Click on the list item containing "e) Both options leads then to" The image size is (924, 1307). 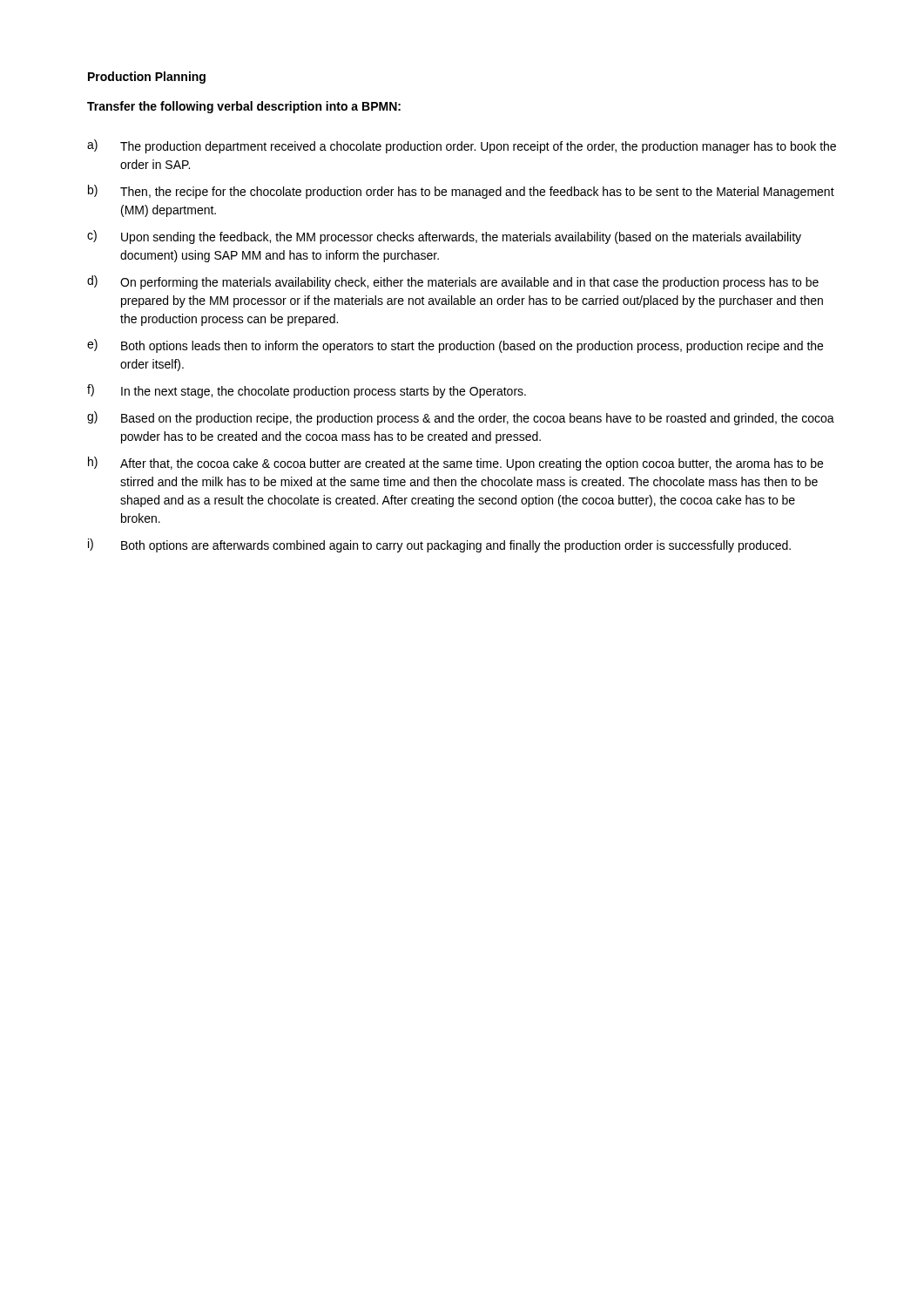pyautogui.click(x=462, y=356)
